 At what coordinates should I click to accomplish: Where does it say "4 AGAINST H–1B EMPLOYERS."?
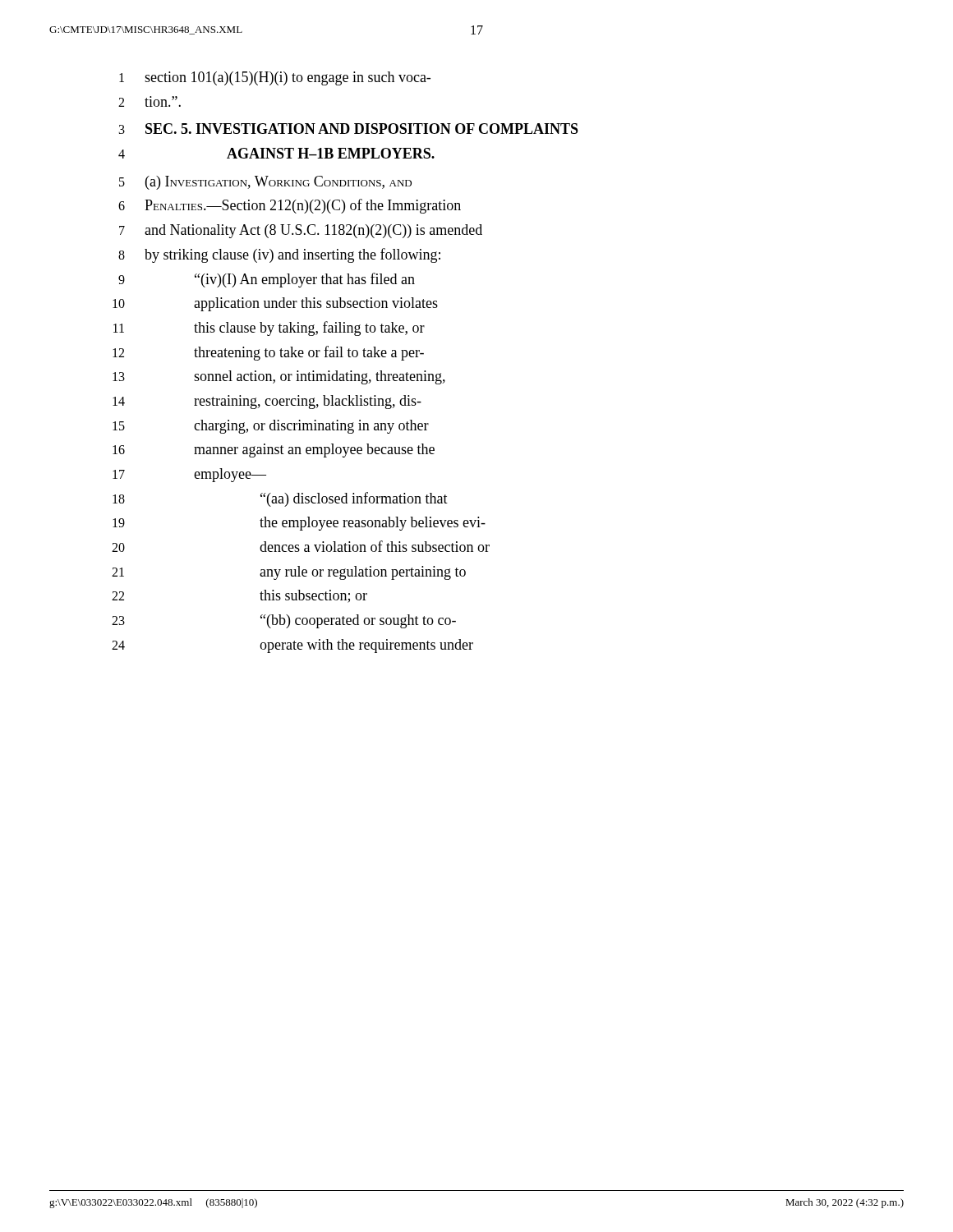coord(276,153)
